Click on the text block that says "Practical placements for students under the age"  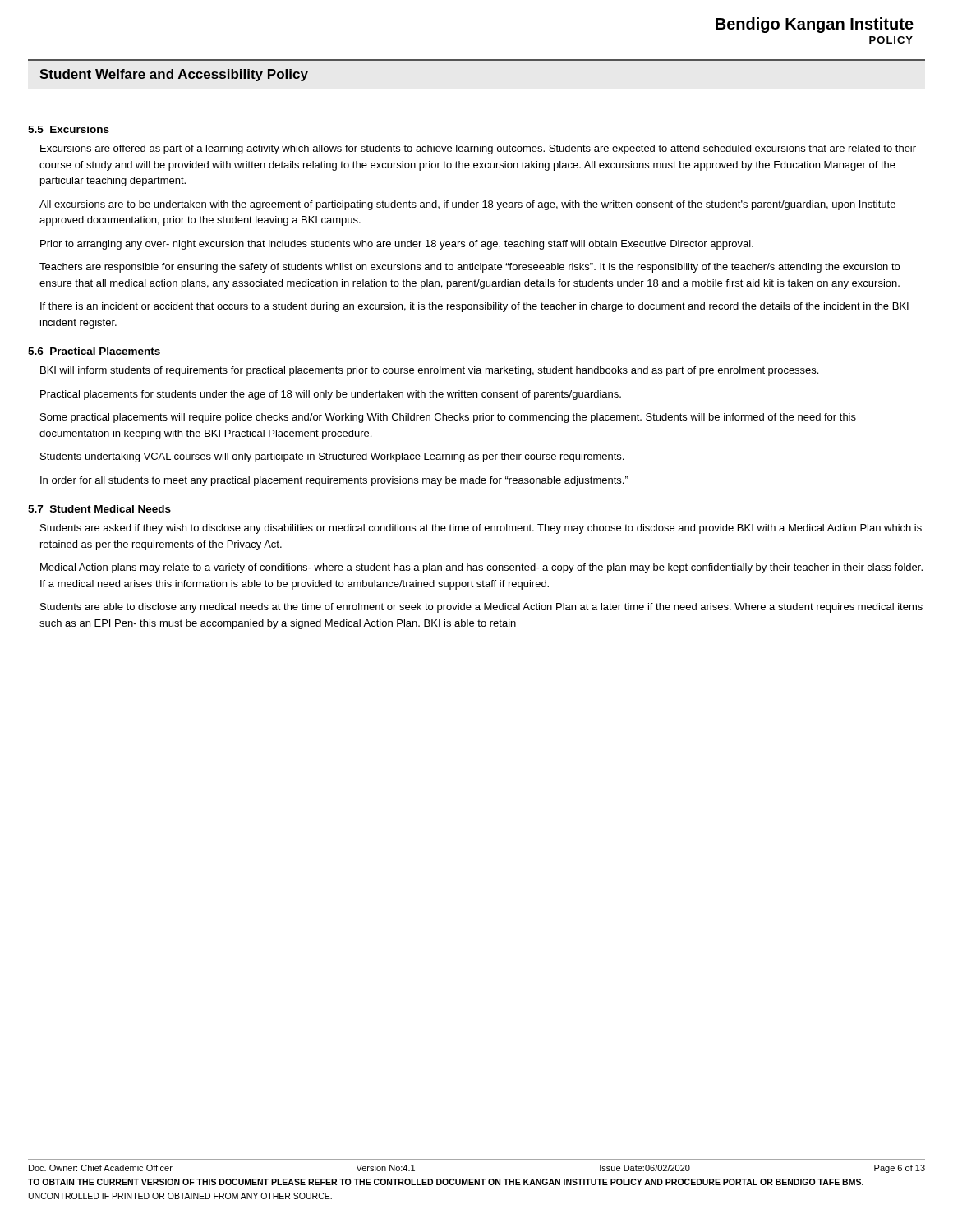[x=331, y=393]
